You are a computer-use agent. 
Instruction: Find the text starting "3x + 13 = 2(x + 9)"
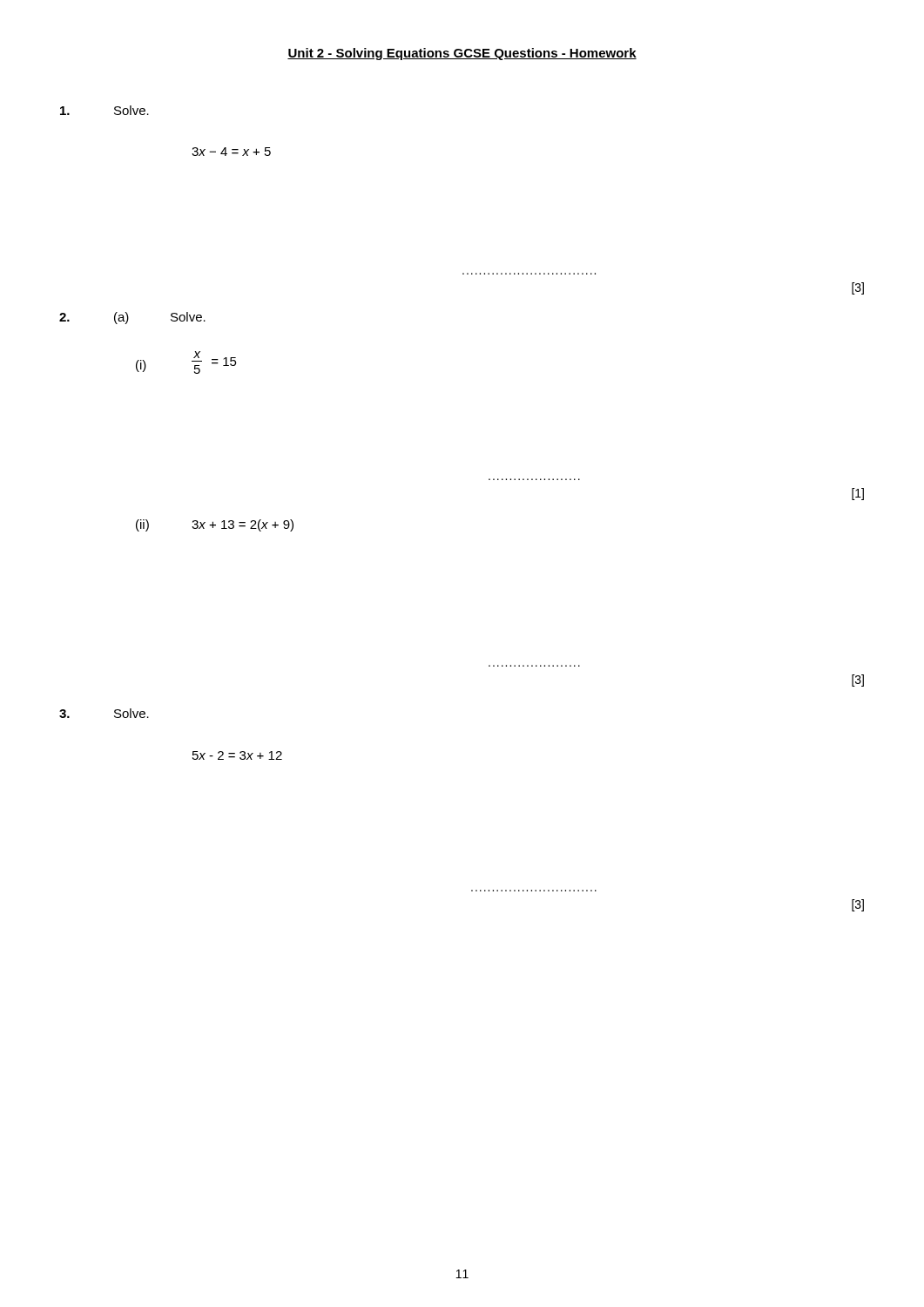(243, 524)
